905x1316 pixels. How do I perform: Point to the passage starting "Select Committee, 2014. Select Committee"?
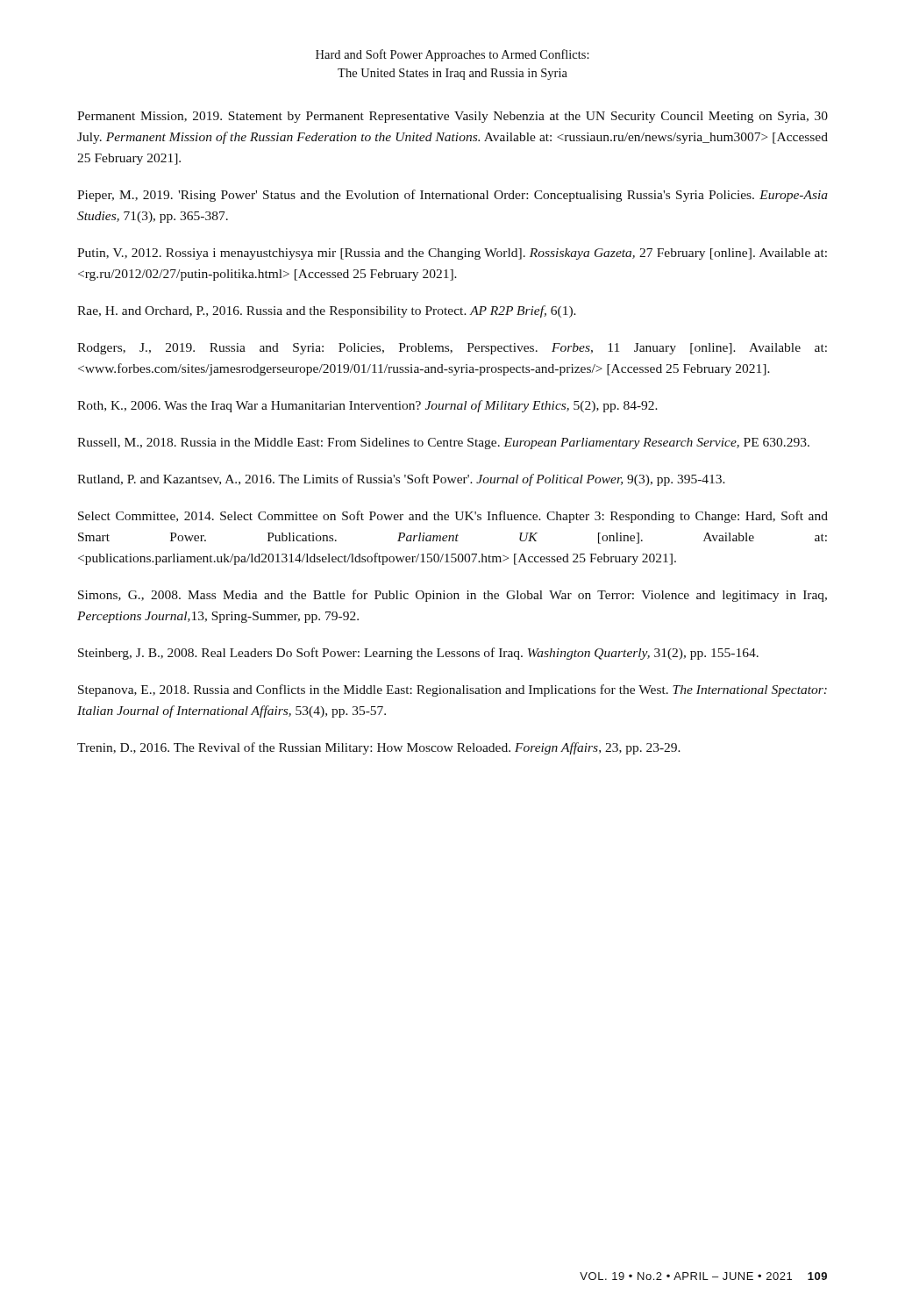(x=452, y=537)
